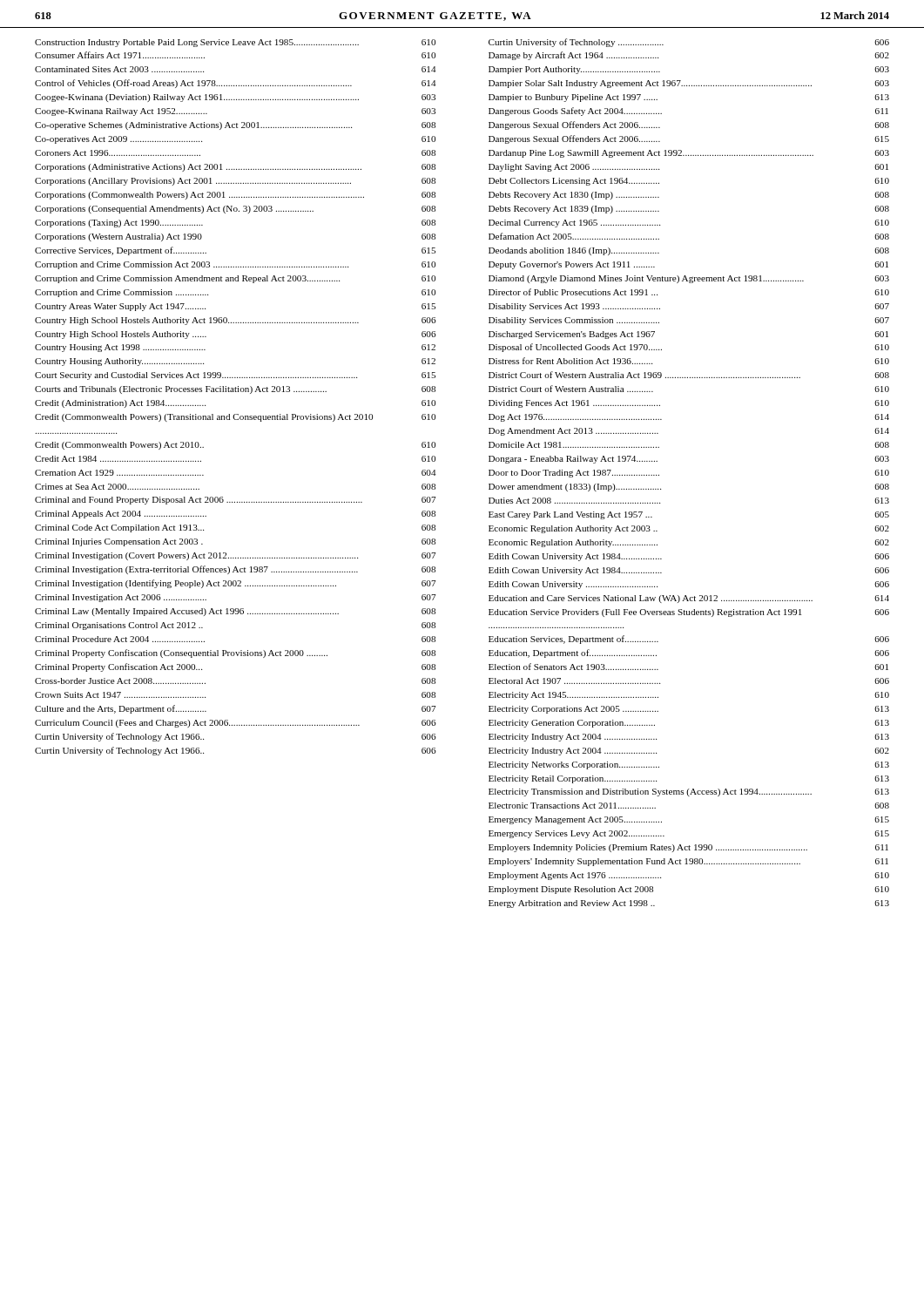The width and height of the screenshot is (924, 1307).
Task: Point to the element starting "Co-operative Schemes (Administrative Actions) Act 2001"
Action: point(235,125)
